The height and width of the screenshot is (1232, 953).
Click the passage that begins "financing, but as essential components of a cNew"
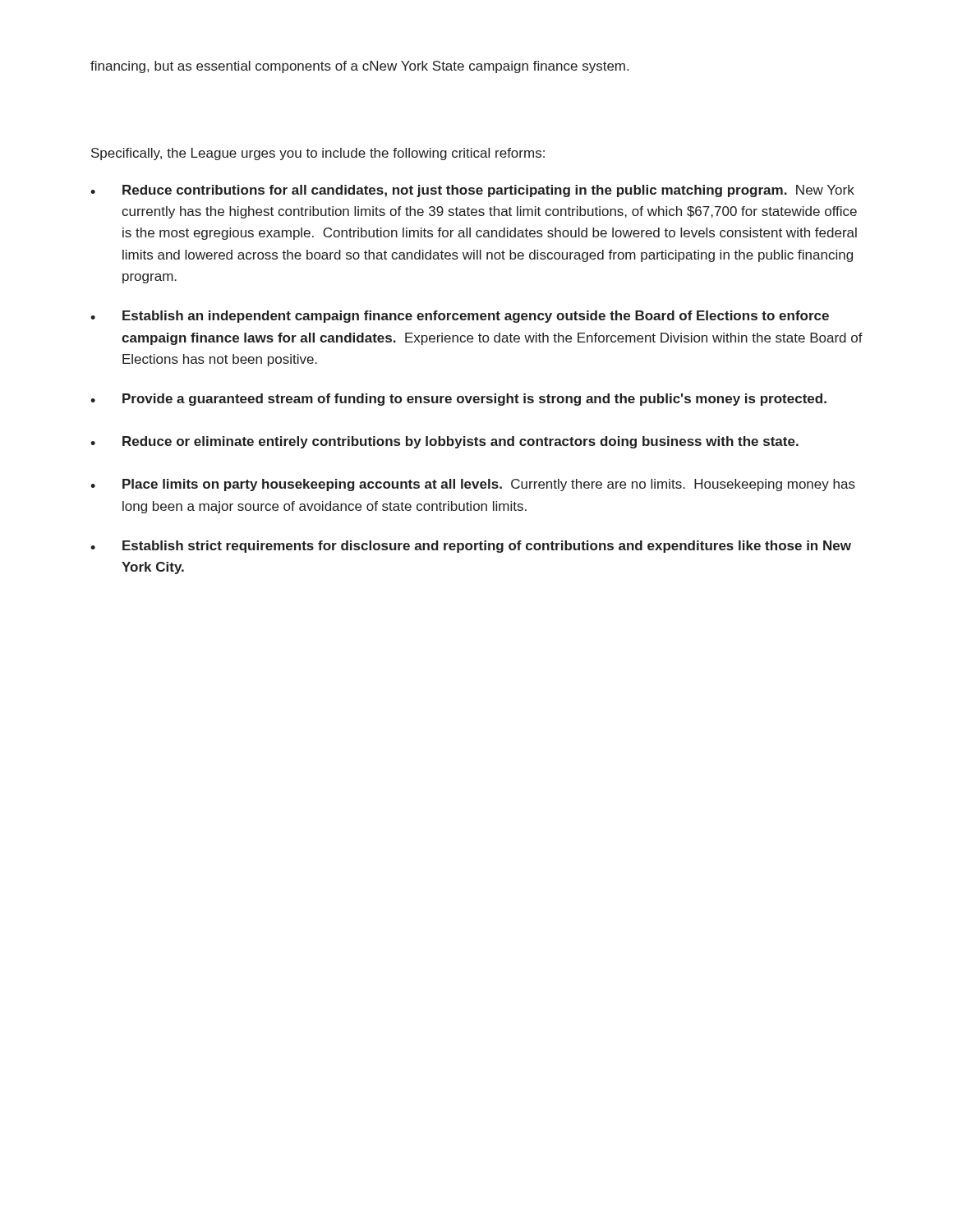tap(360, 66)
